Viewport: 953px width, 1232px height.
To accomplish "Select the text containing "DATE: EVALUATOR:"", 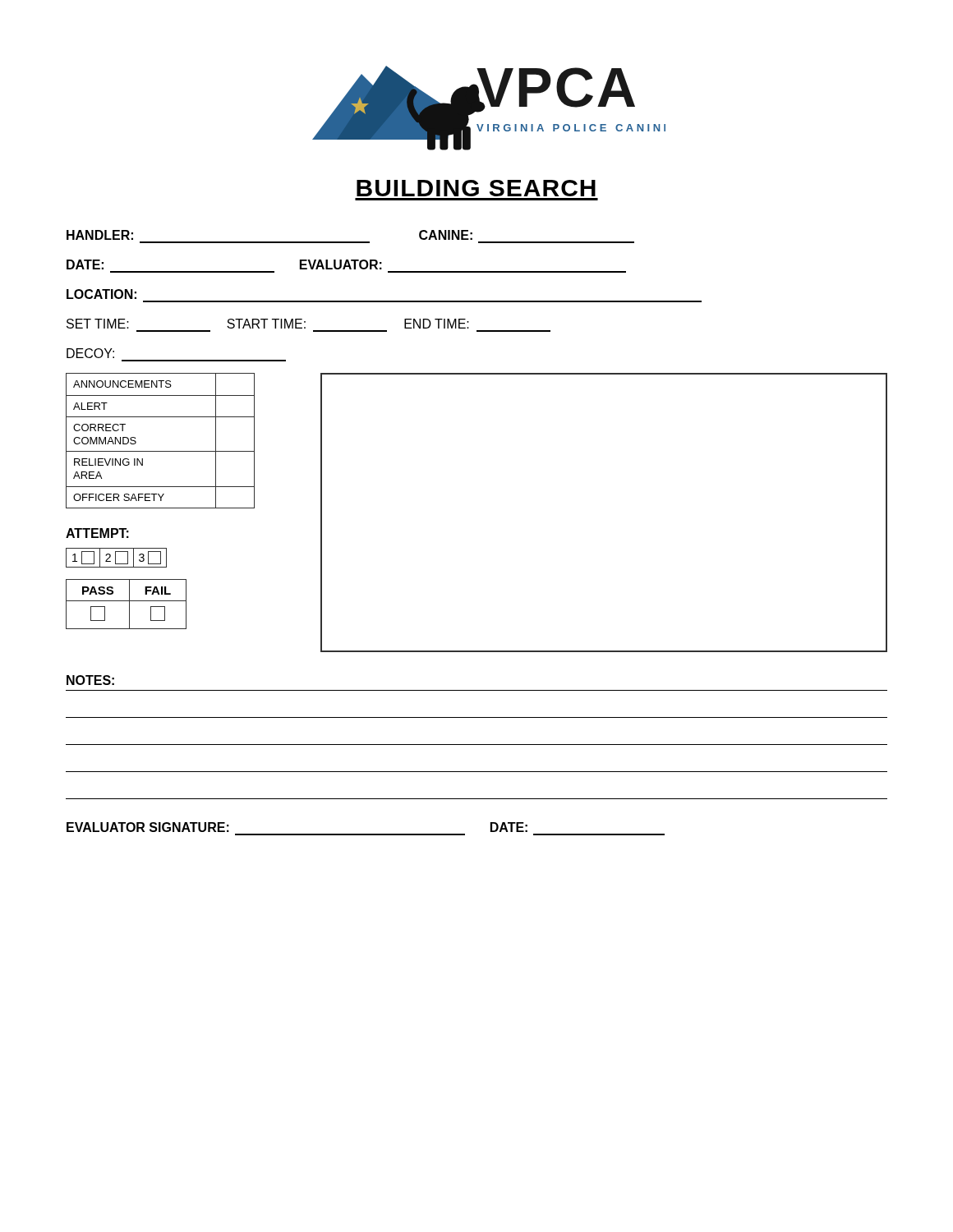I will coord(346,264).
